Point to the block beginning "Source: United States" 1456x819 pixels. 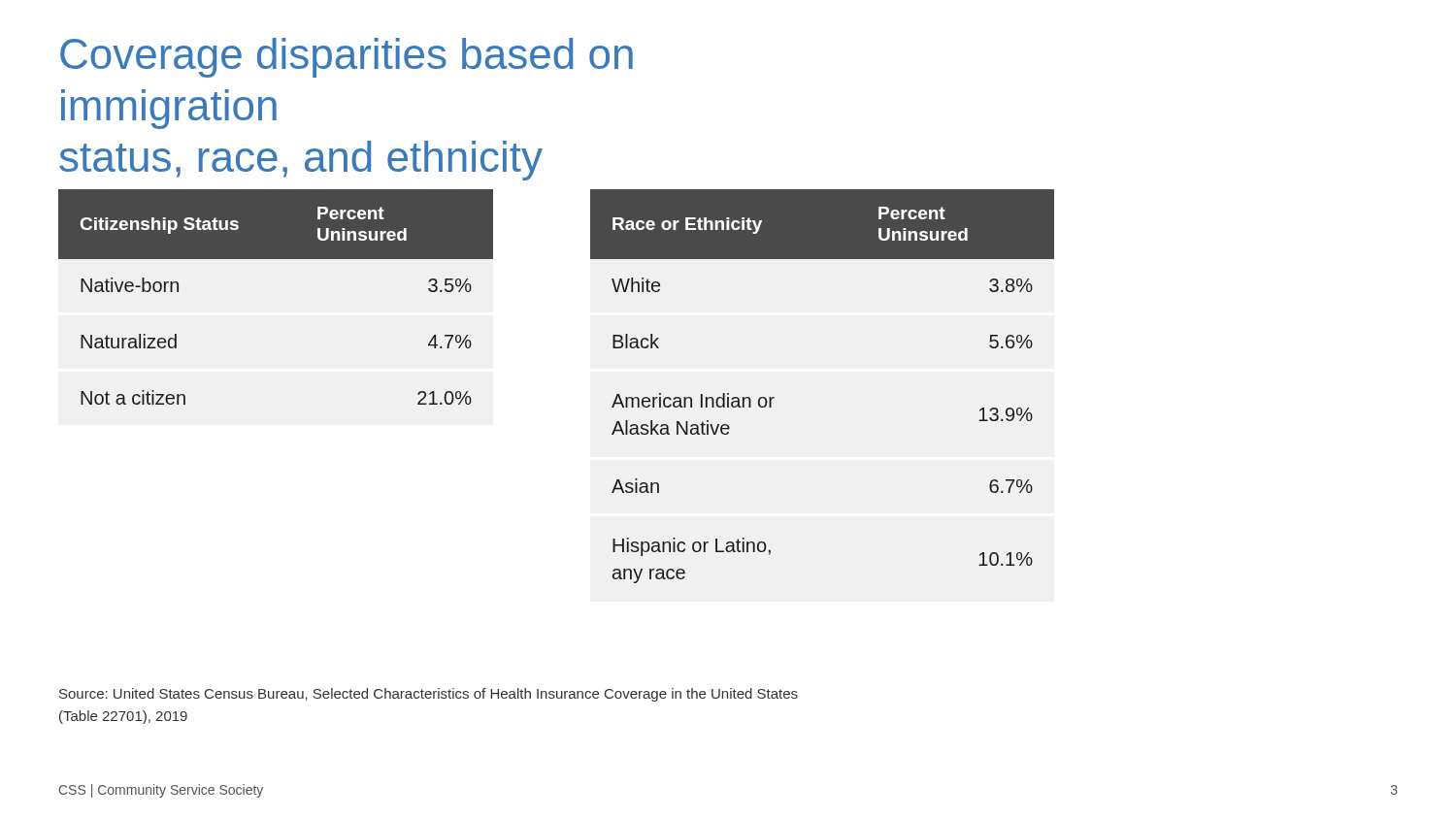(428, 704)
